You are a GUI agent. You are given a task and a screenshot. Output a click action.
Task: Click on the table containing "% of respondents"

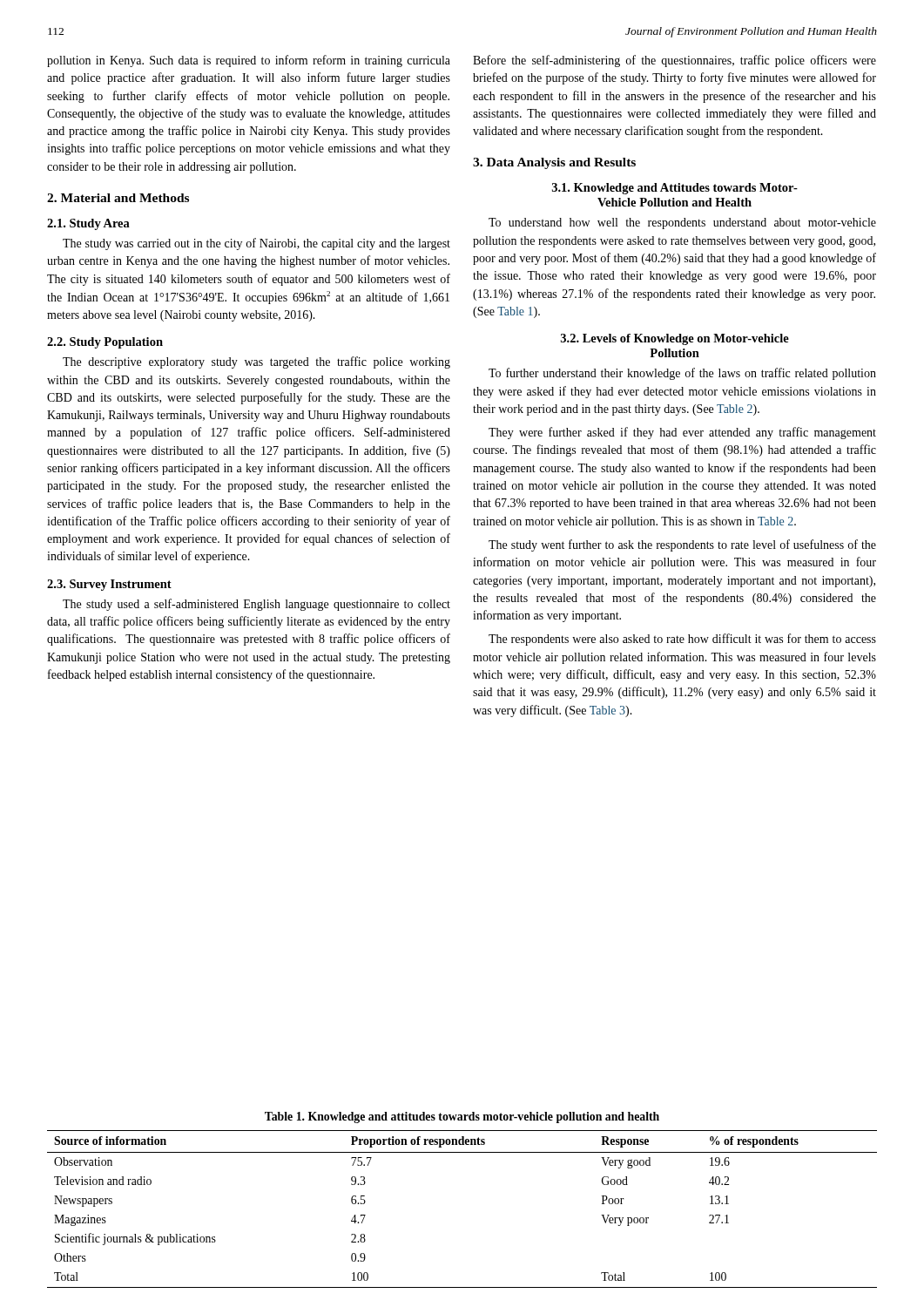(x=462, y=1209)
